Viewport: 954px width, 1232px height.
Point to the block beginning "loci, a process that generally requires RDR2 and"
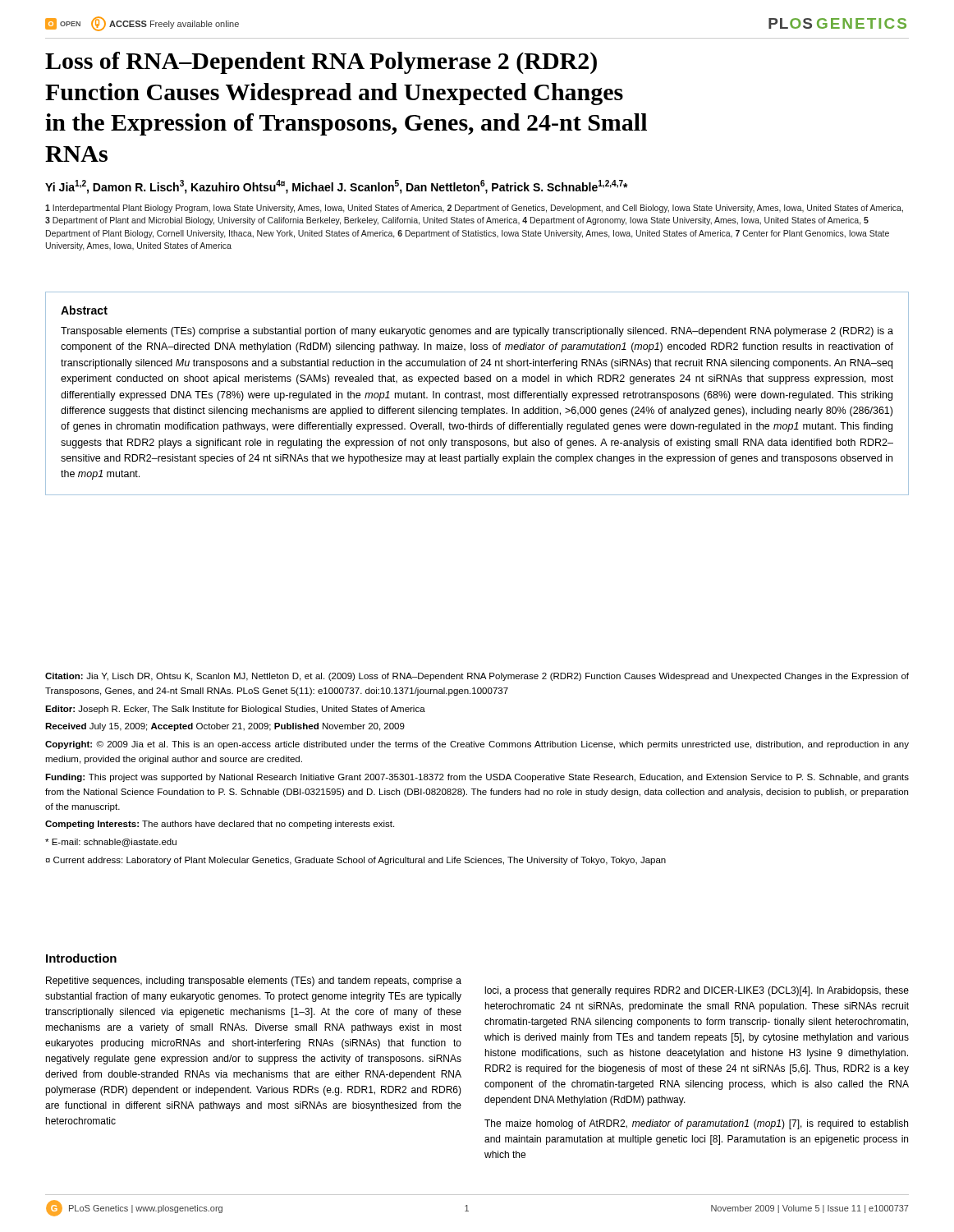click(x=697, y=1073)
